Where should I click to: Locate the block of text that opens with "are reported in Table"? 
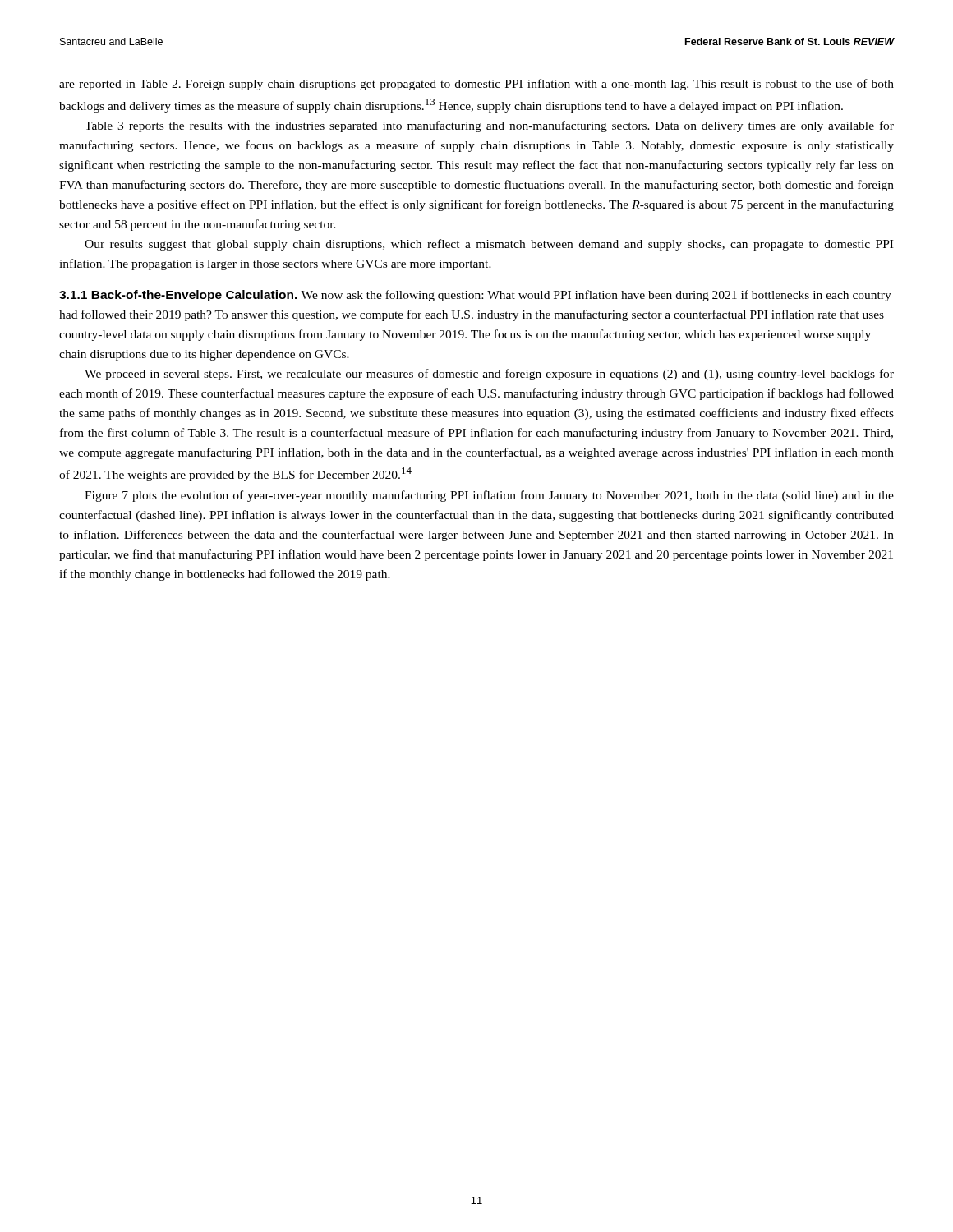[476, 94]
